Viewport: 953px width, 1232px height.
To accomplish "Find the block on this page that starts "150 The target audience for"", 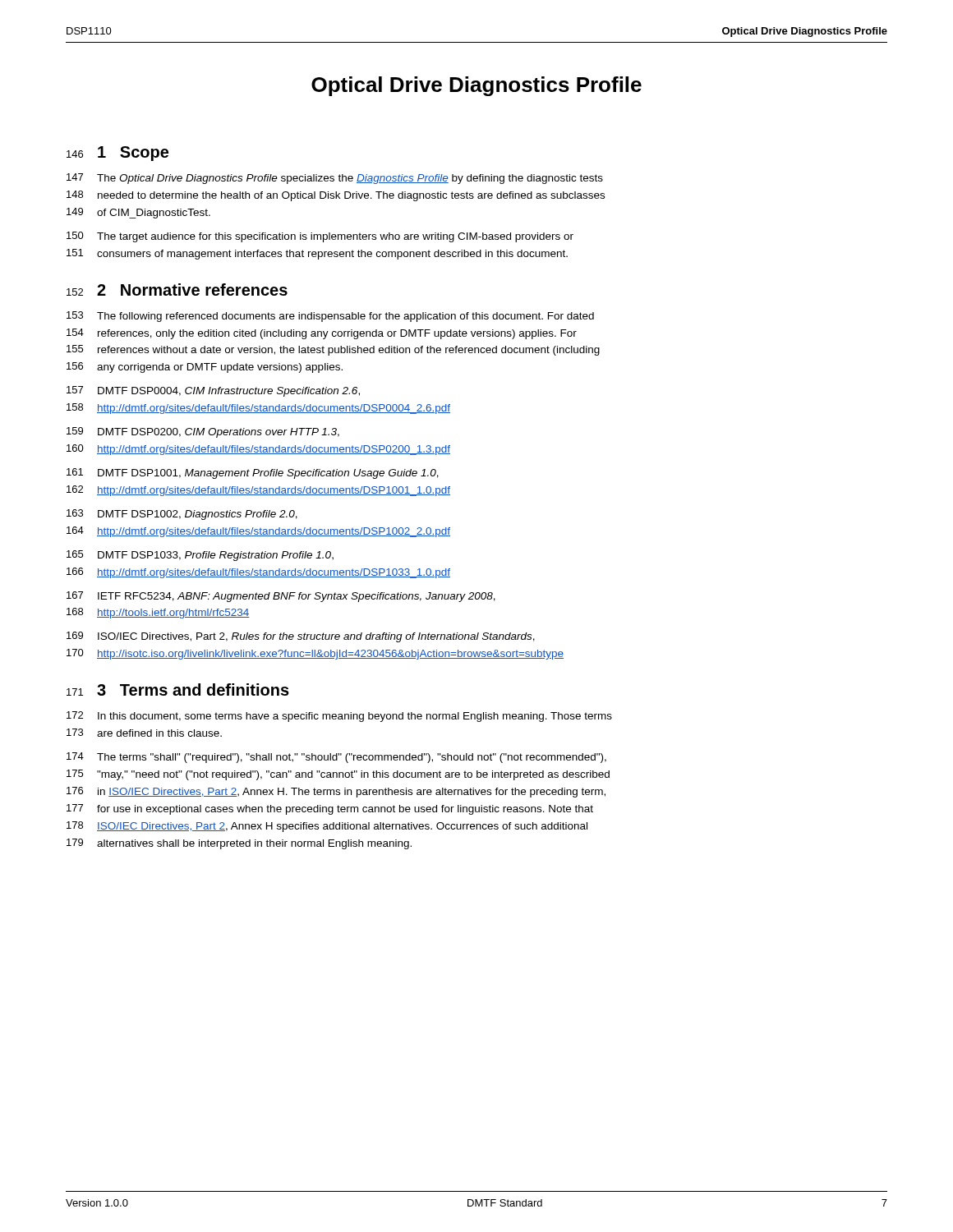I will click(x=476, y=245).
